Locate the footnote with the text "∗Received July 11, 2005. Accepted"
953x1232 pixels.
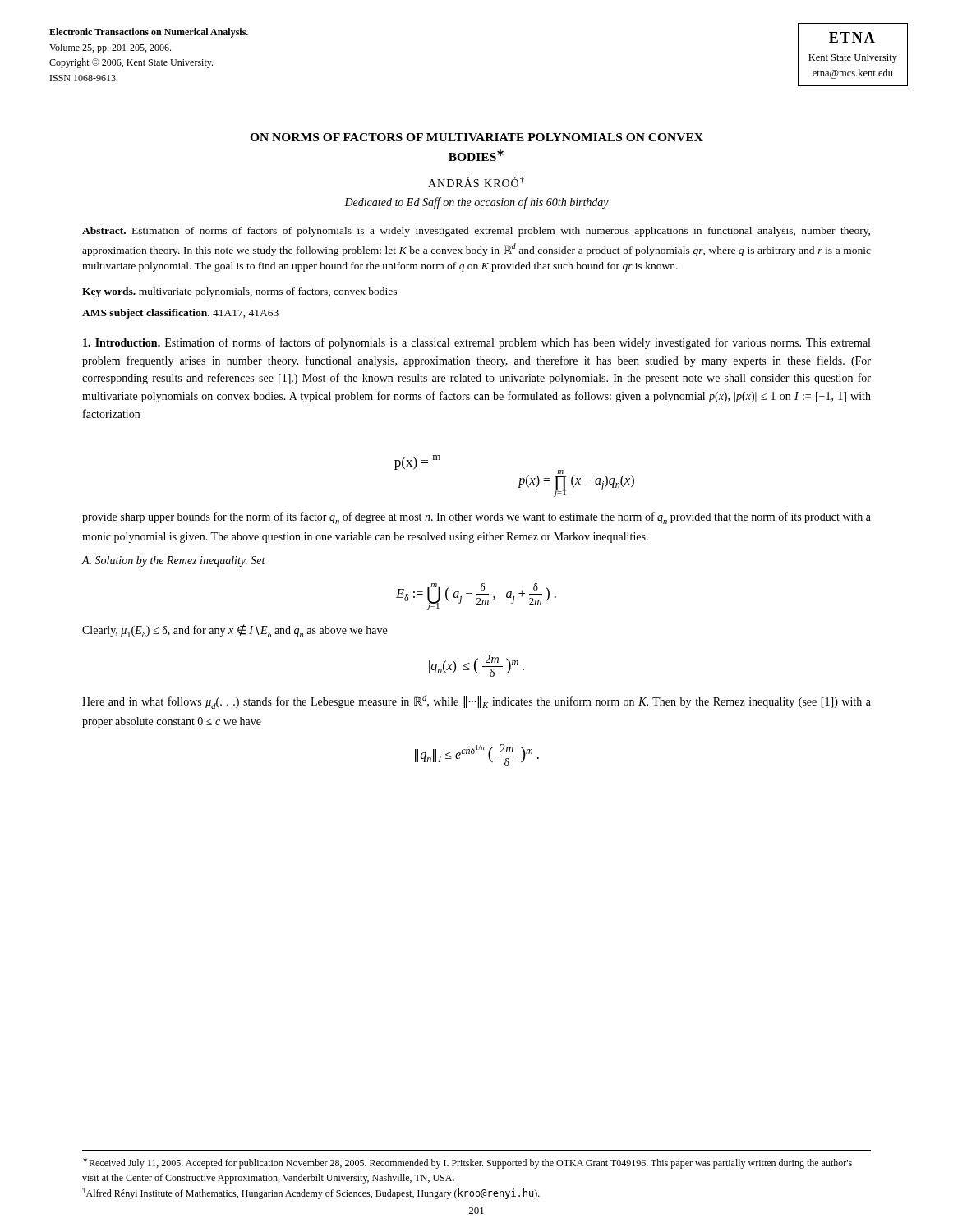click(467, 1177)
